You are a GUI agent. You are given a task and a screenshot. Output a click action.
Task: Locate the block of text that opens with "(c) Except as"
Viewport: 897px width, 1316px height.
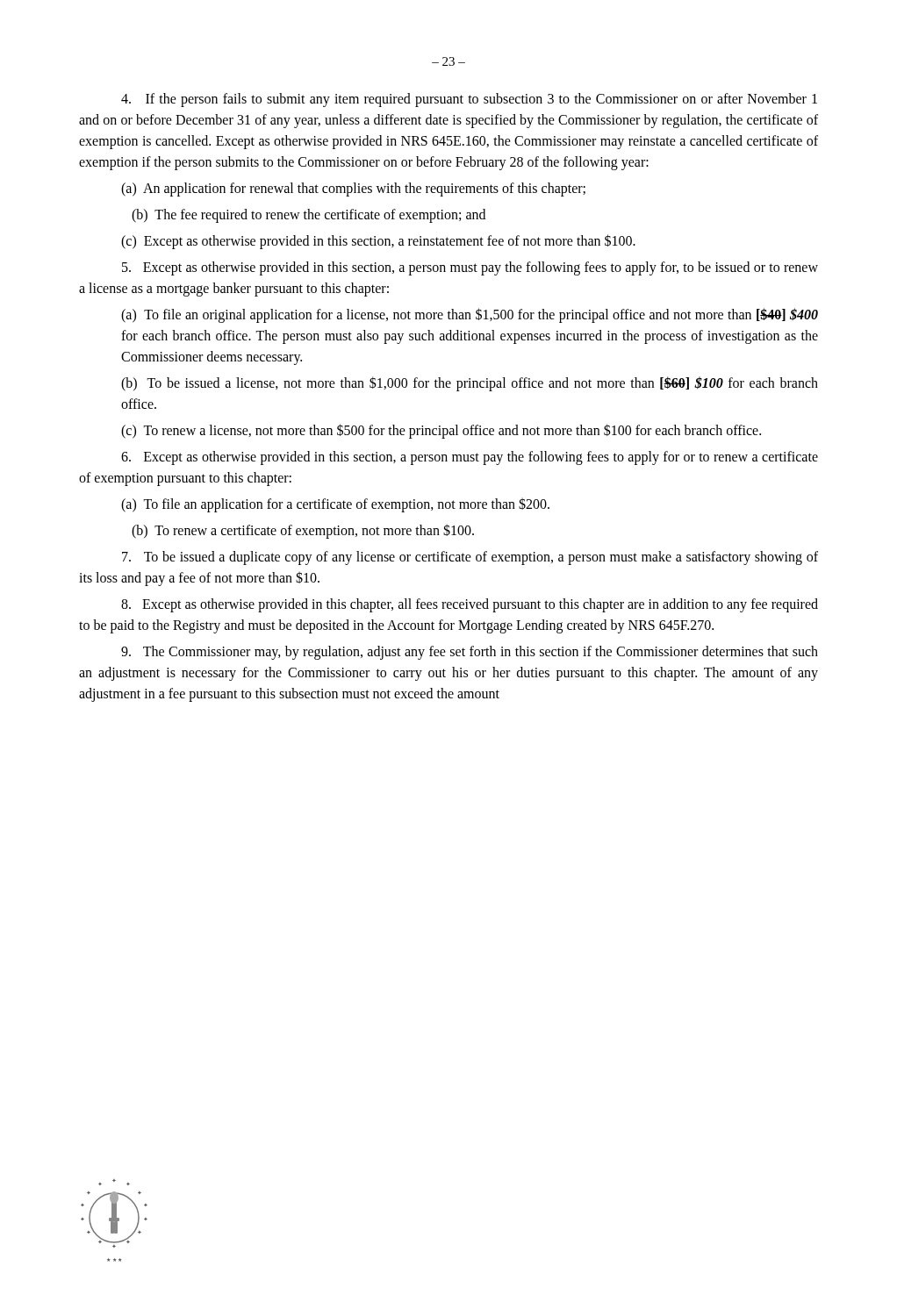point(378,241)
